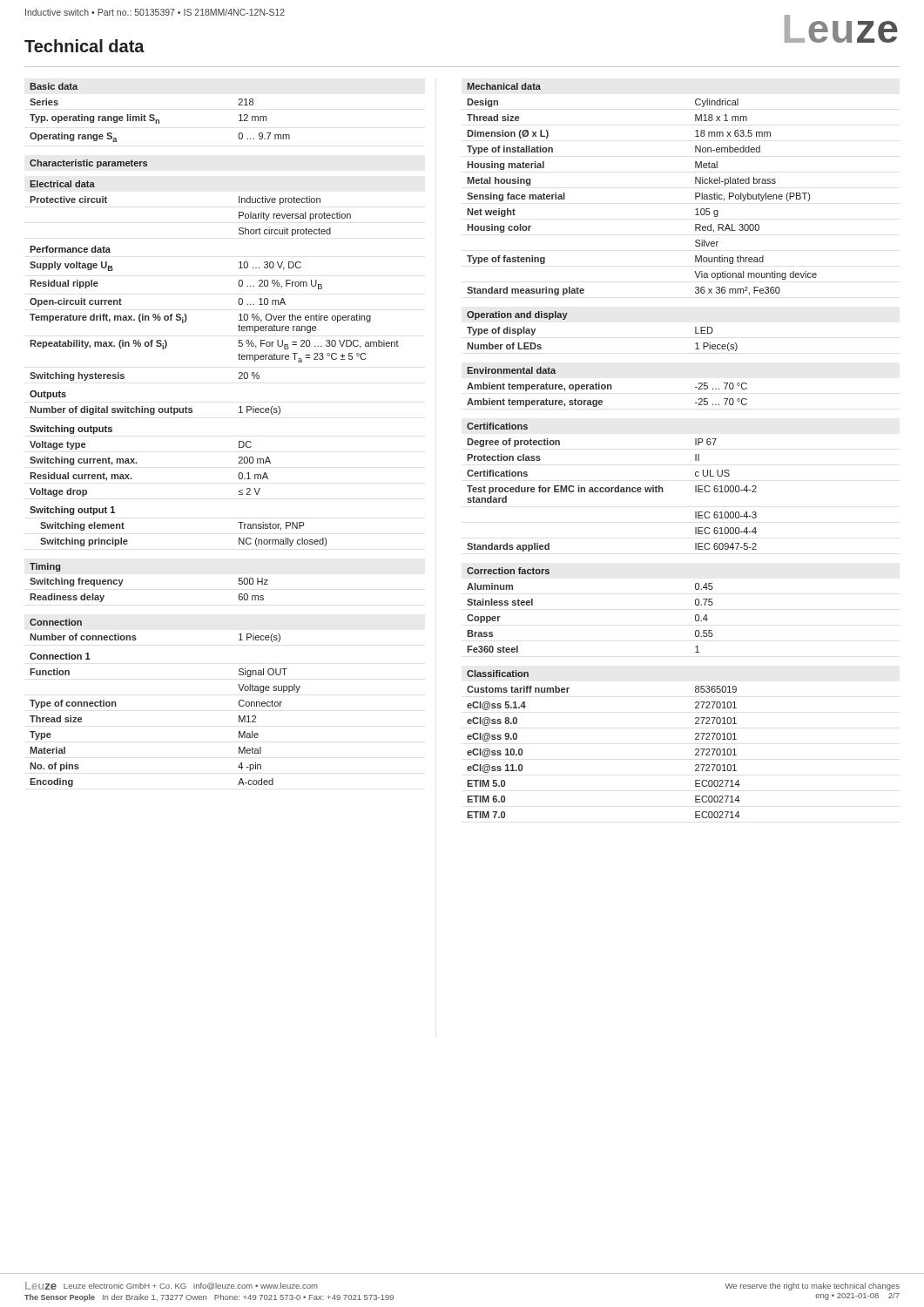Select the table that reads "Number of connections1 Piece(s)"
Screen dimensions: 1307x924
(x=225, y=710)
